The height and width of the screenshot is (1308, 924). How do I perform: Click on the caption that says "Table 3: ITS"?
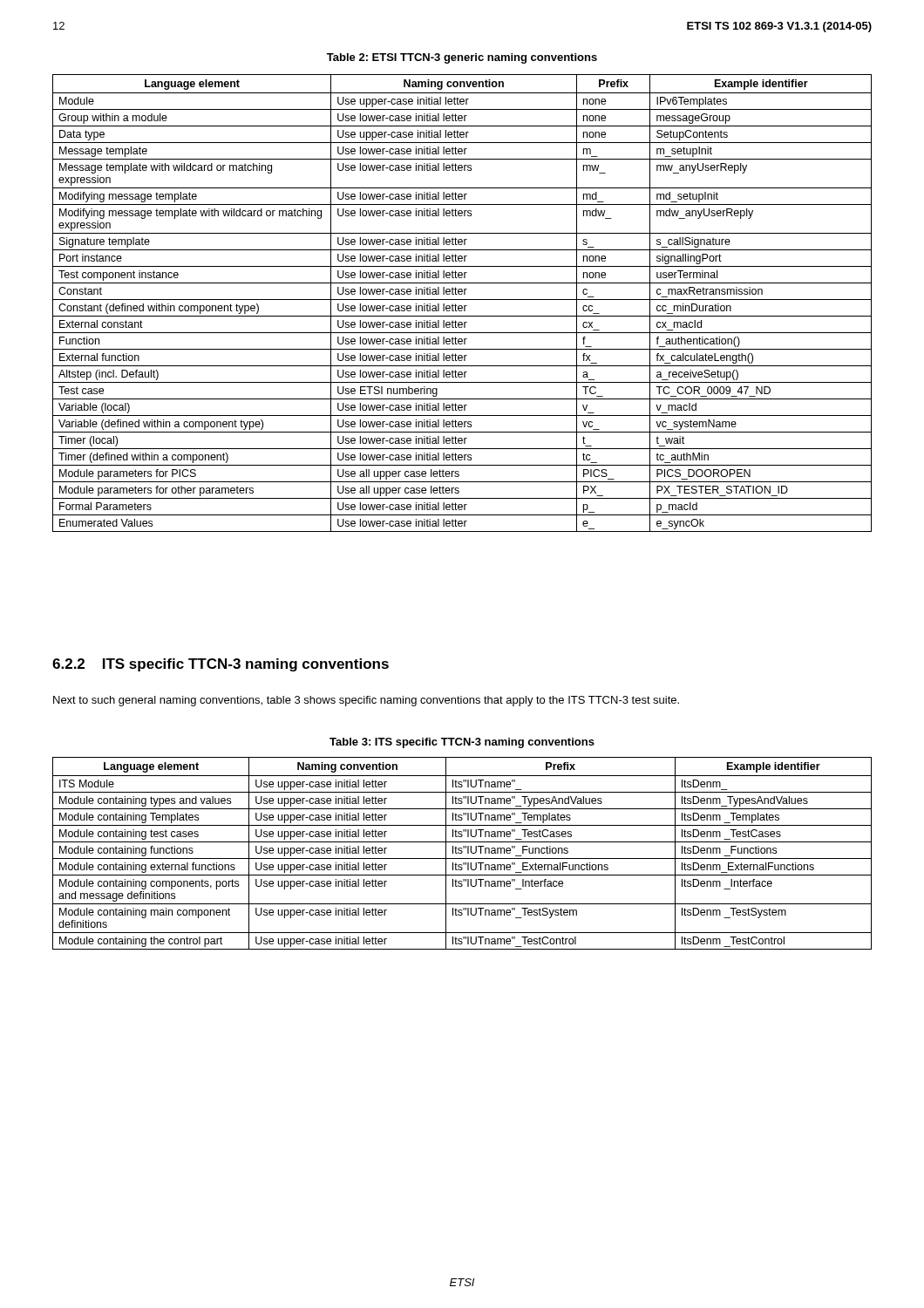(x=462, y=742)
